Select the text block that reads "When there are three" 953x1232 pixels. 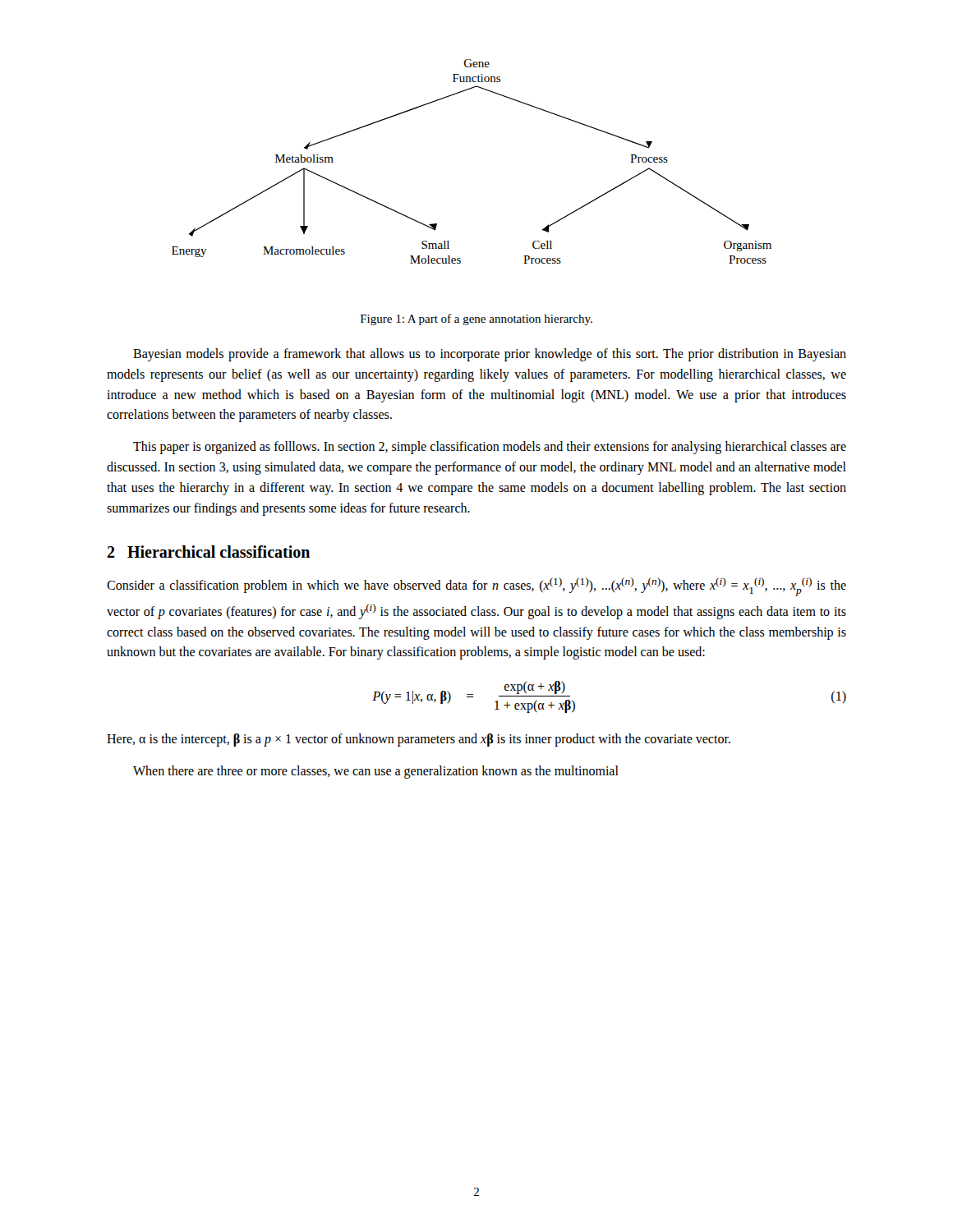tap(376, 771)
